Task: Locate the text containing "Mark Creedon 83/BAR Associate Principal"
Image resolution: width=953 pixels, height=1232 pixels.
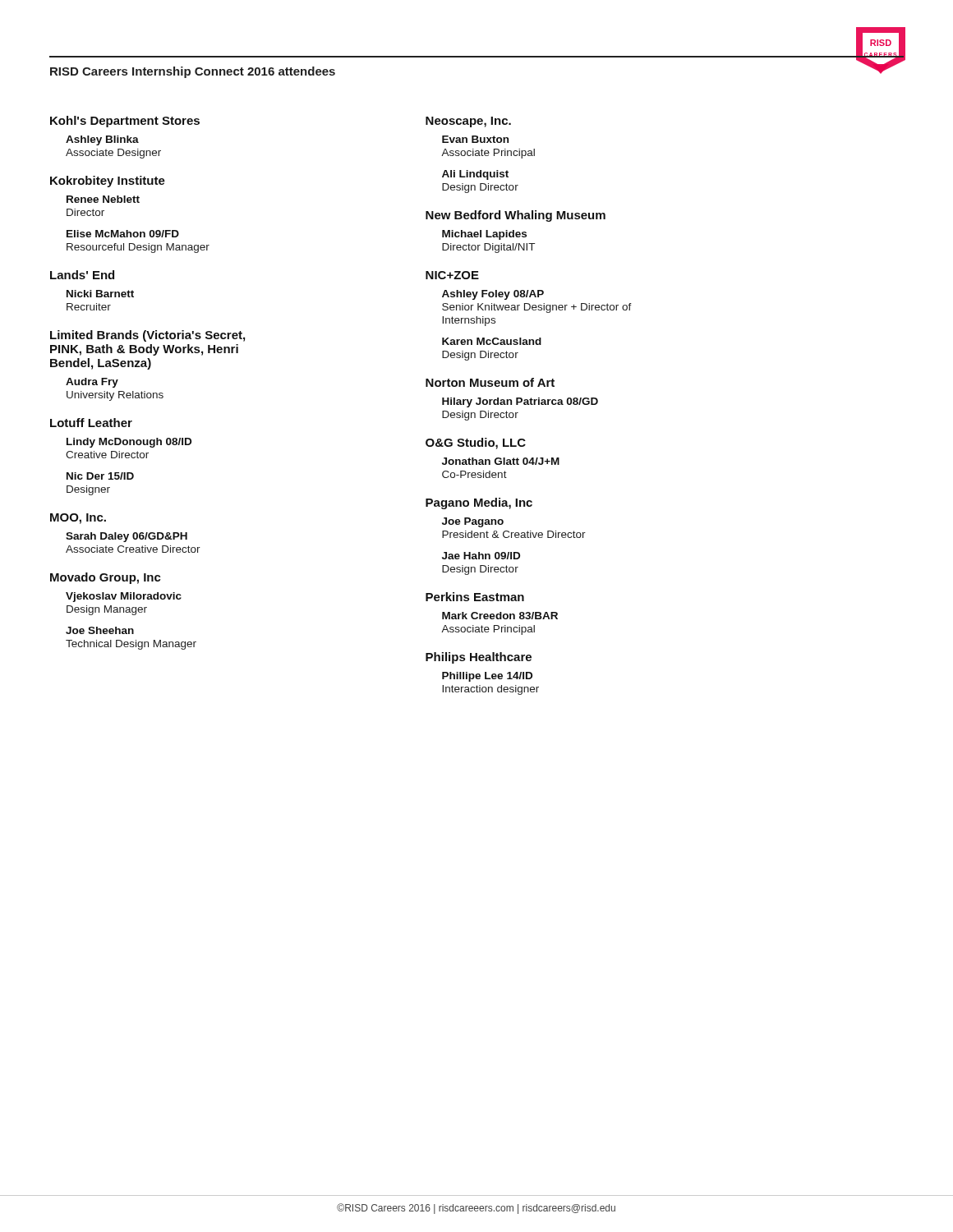Action: [x=500, y=622]
